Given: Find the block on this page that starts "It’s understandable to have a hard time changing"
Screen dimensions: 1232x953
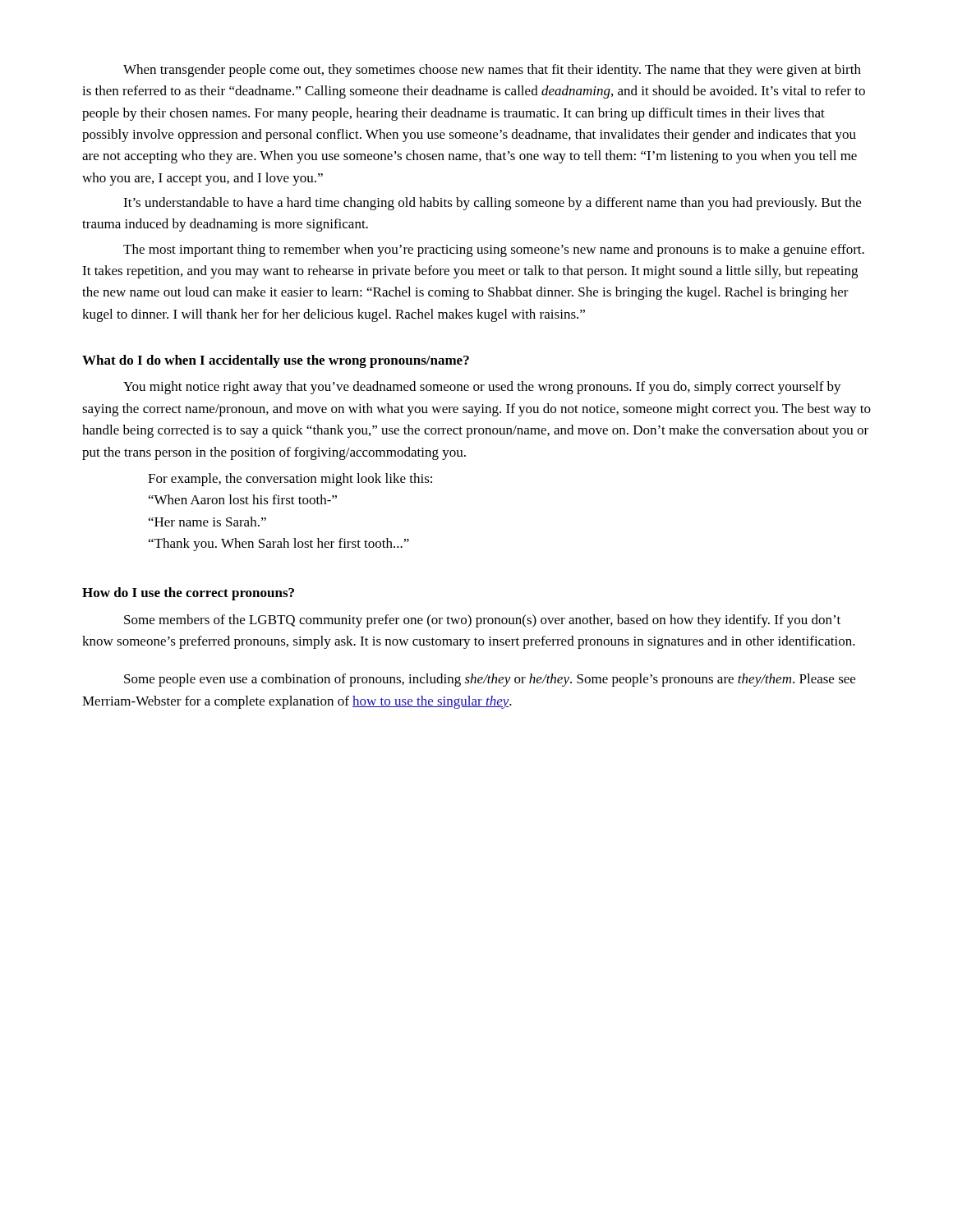Looking at the screenshot, I should (476, 214).
